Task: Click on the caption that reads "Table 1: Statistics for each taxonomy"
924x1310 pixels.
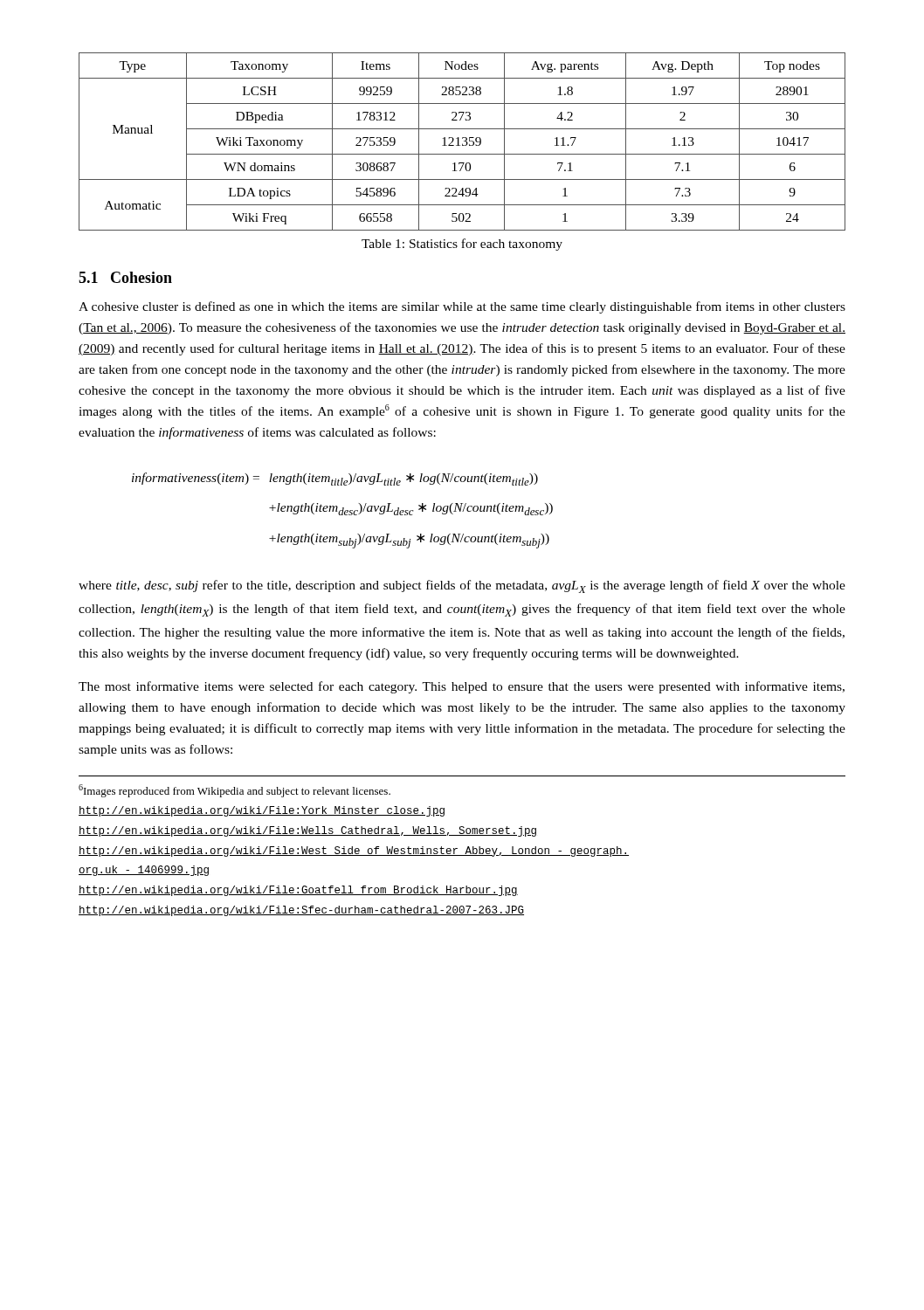Action: pyautogui.click(x=462, y=243)
